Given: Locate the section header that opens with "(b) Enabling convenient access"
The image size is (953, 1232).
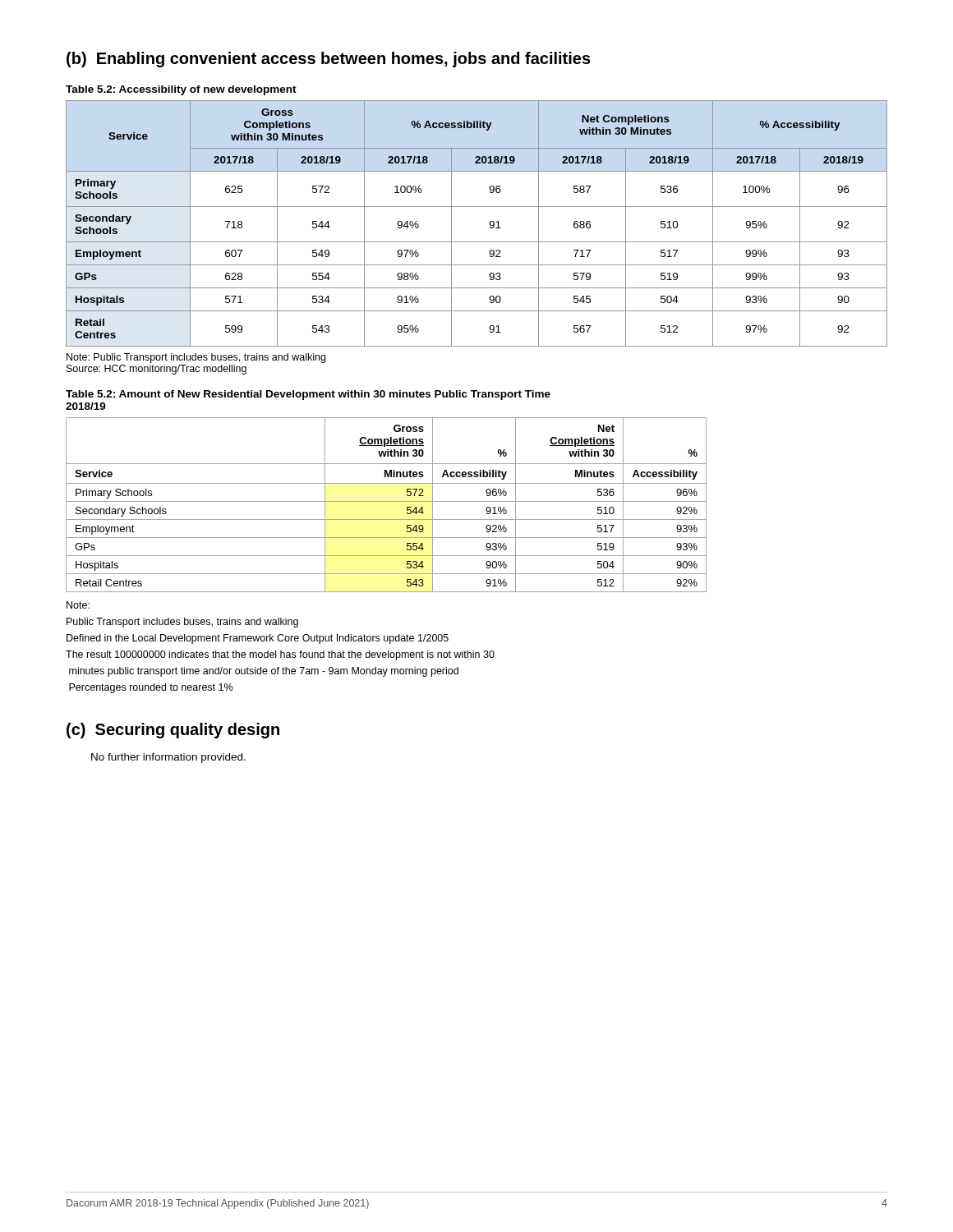Looking at the screenshot, I should click(328, 58).
